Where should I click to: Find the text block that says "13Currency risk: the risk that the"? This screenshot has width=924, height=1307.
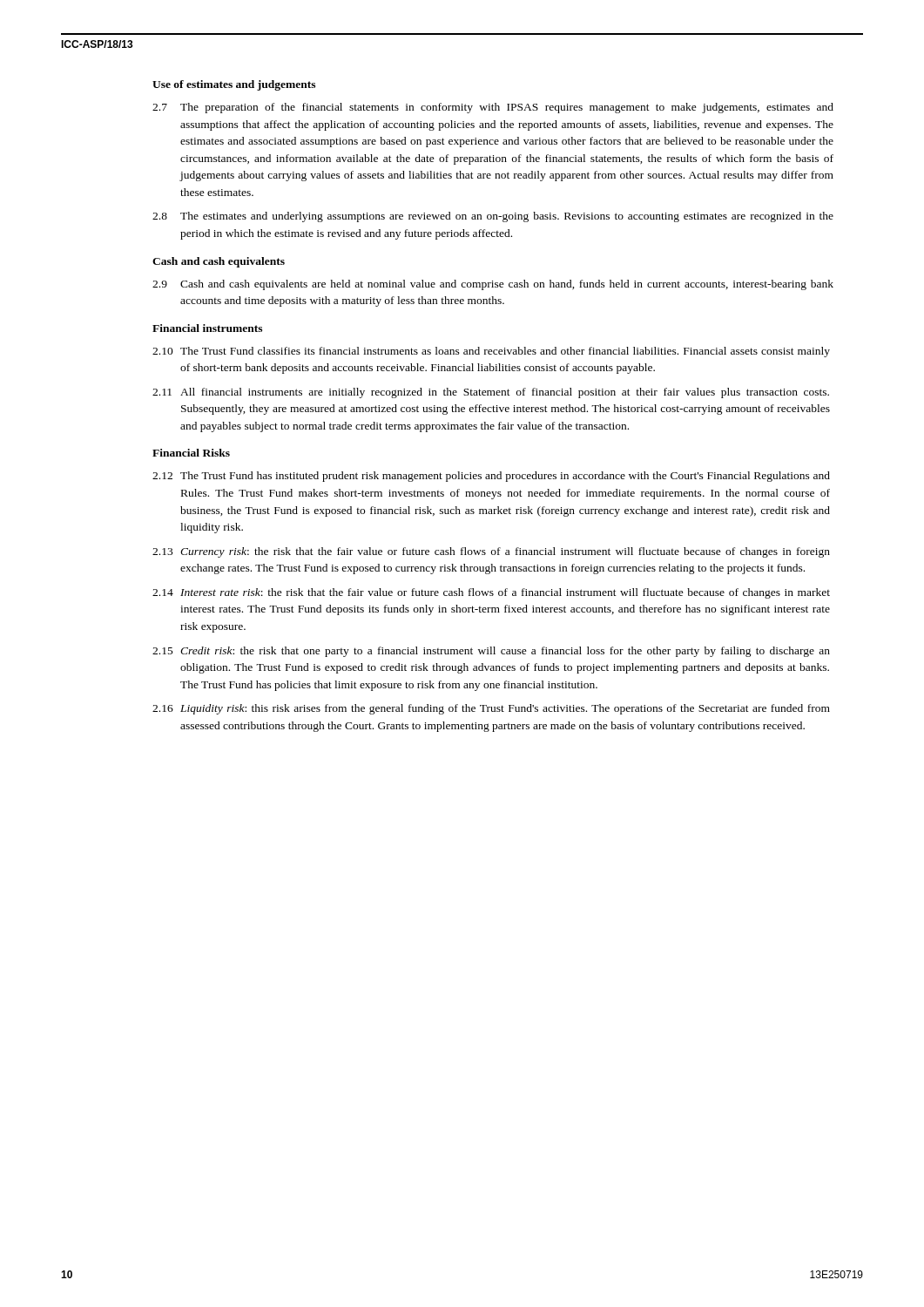pos(491,560)
